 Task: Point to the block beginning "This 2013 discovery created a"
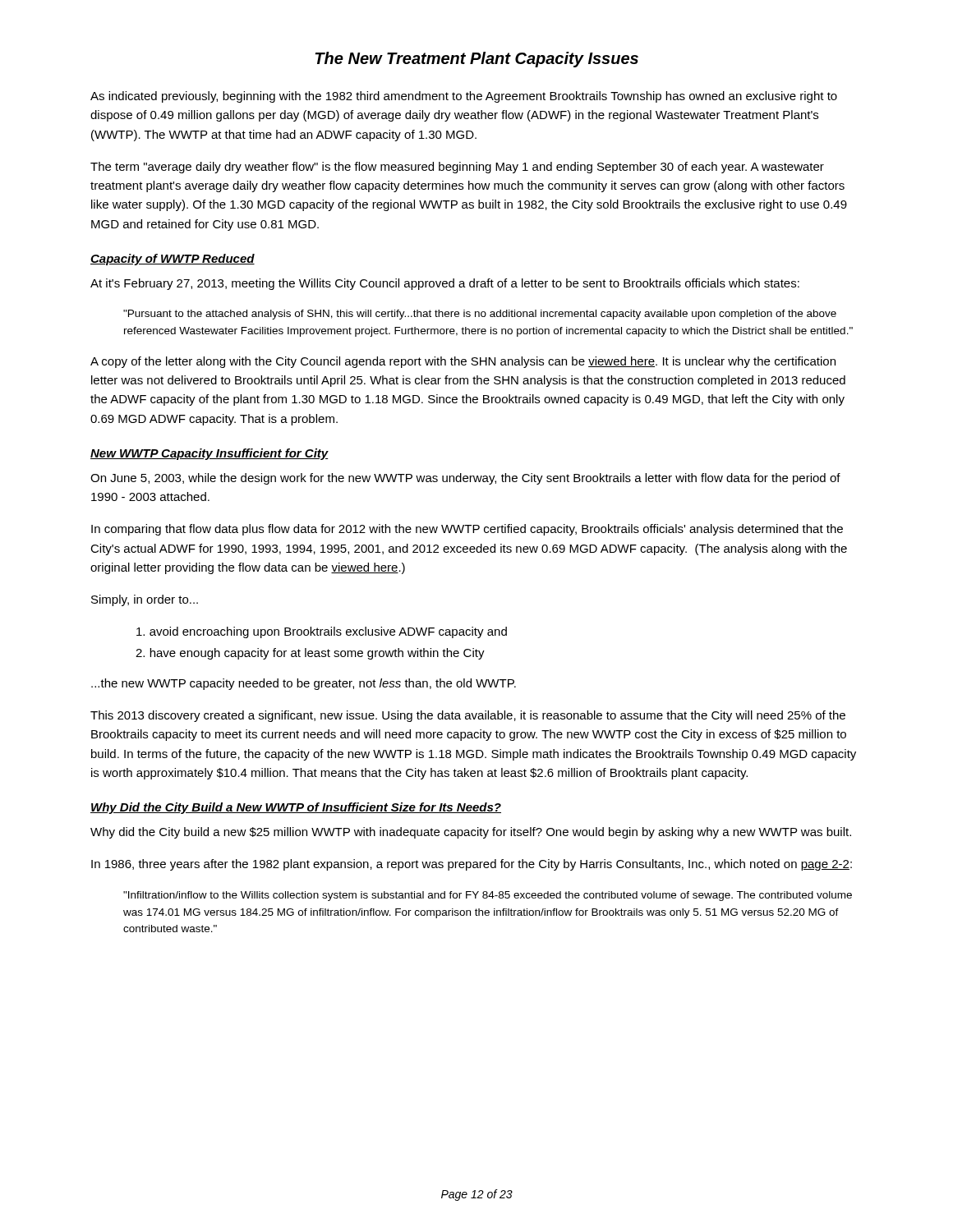tap(473, 744)
